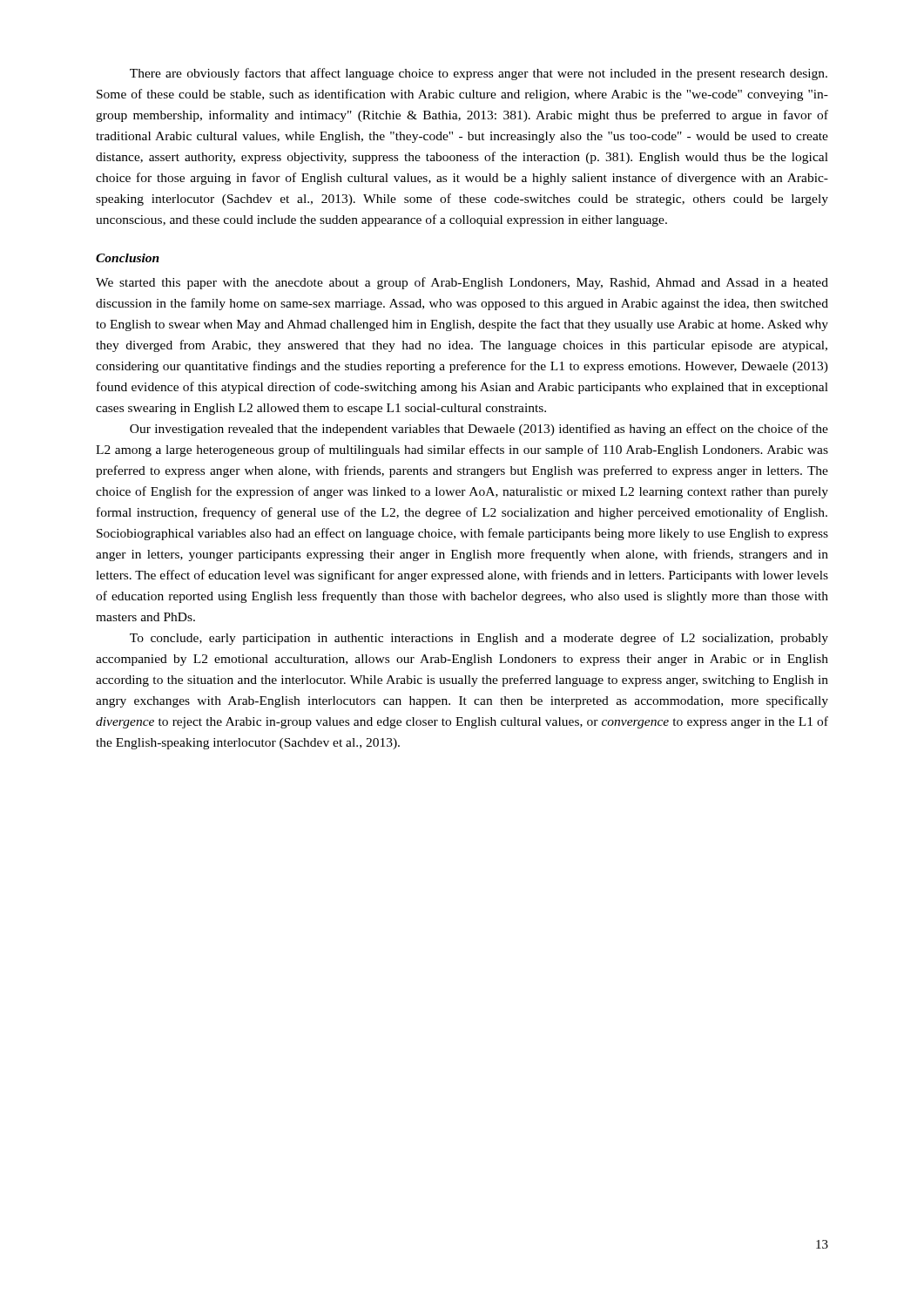Point to the block starting "We started this paper with the anecdote about"
Screen dimensions: 1307x924
point(462,345)
